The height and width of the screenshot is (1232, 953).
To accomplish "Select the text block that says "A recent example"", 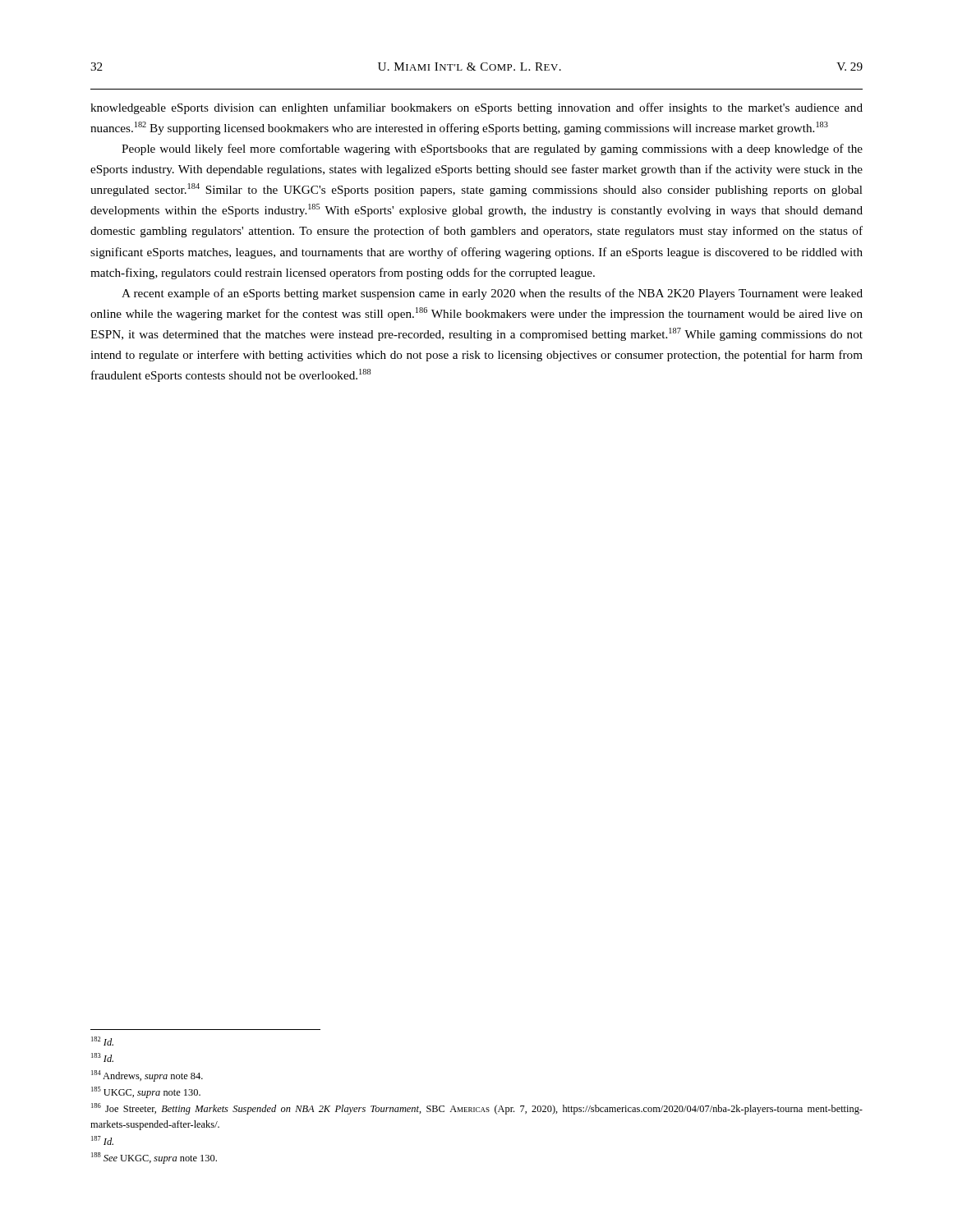I will tap(476, 334).
